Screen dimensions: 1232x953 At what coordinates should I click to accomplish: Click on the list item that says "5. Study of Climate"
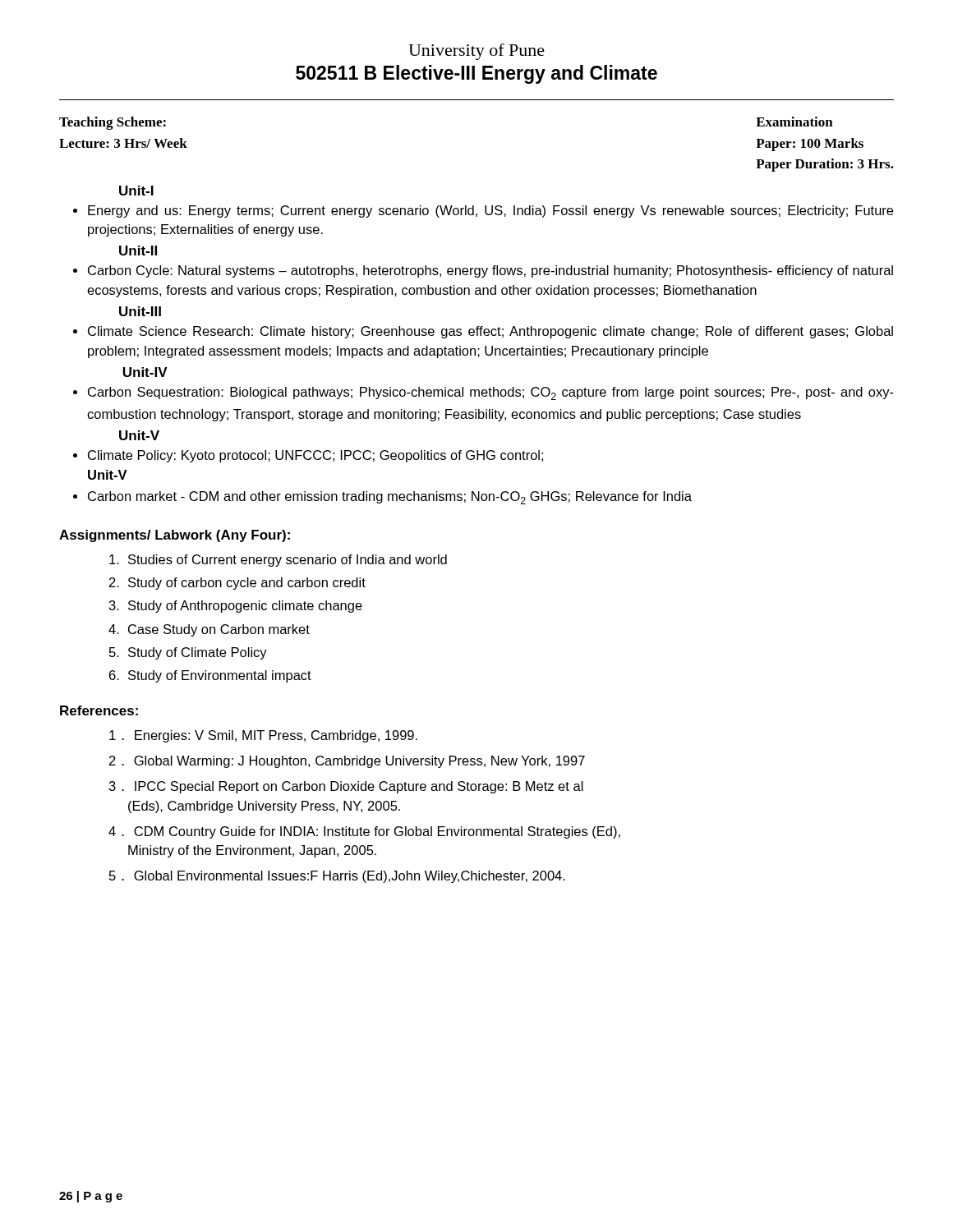click(188, 652)
